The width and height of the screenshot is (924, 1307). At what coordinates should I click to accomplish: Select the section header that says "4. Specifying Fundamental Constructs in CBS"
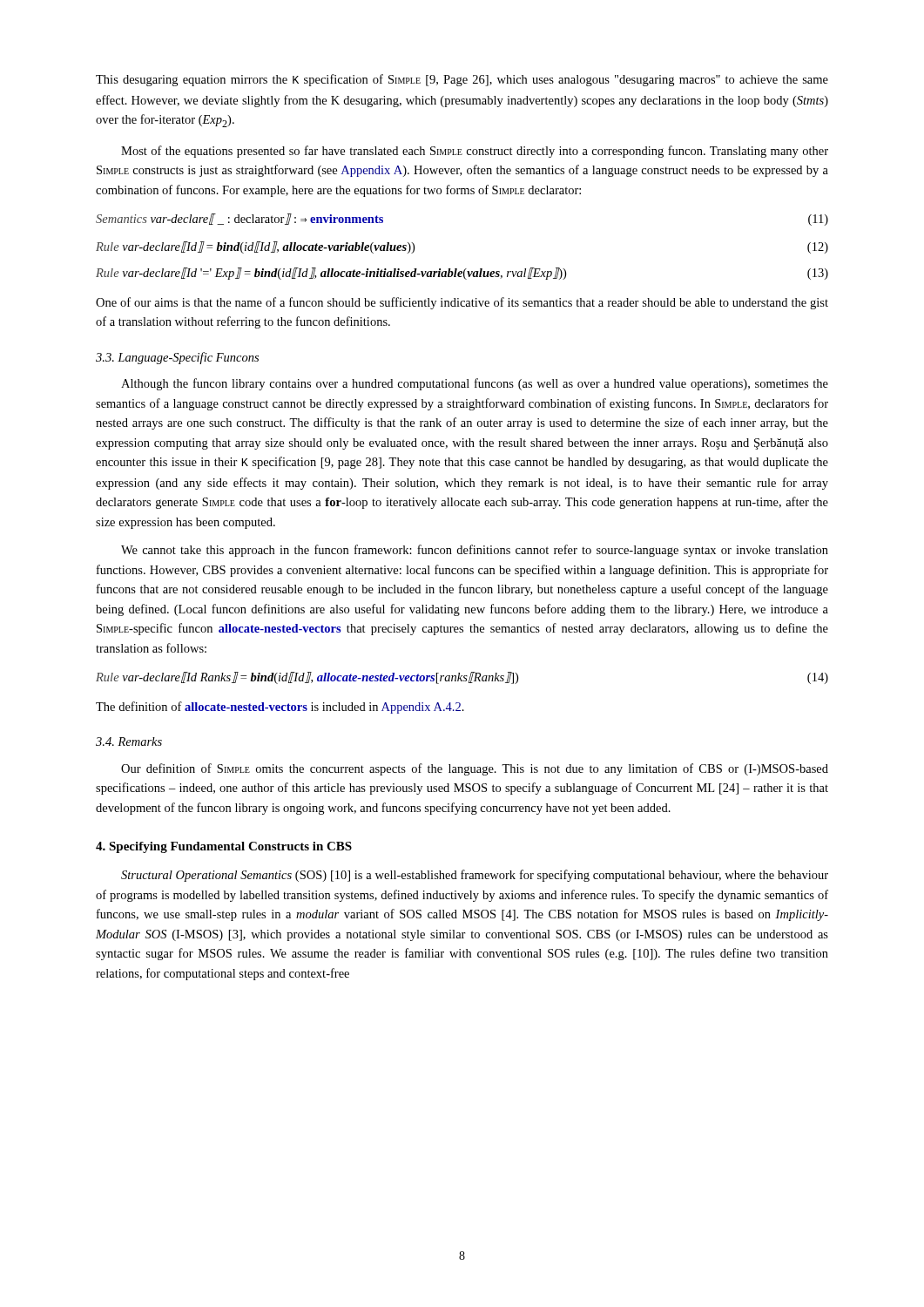pyautogui.click(x=224, y=847)
